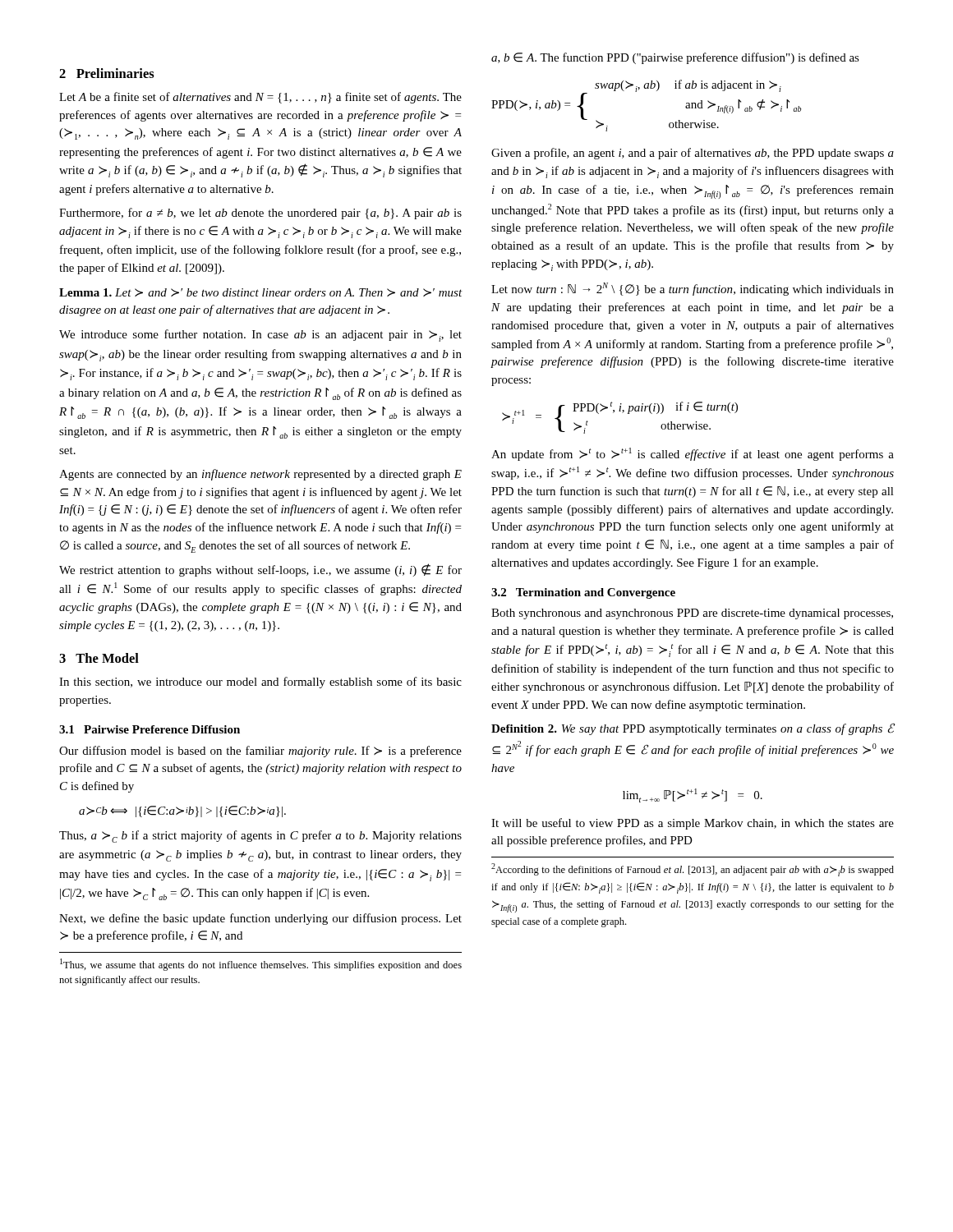Find the text block that reads "In this section, we introduce"
This screenshot has height=1232, width=953.
click(x=260, y=692)
